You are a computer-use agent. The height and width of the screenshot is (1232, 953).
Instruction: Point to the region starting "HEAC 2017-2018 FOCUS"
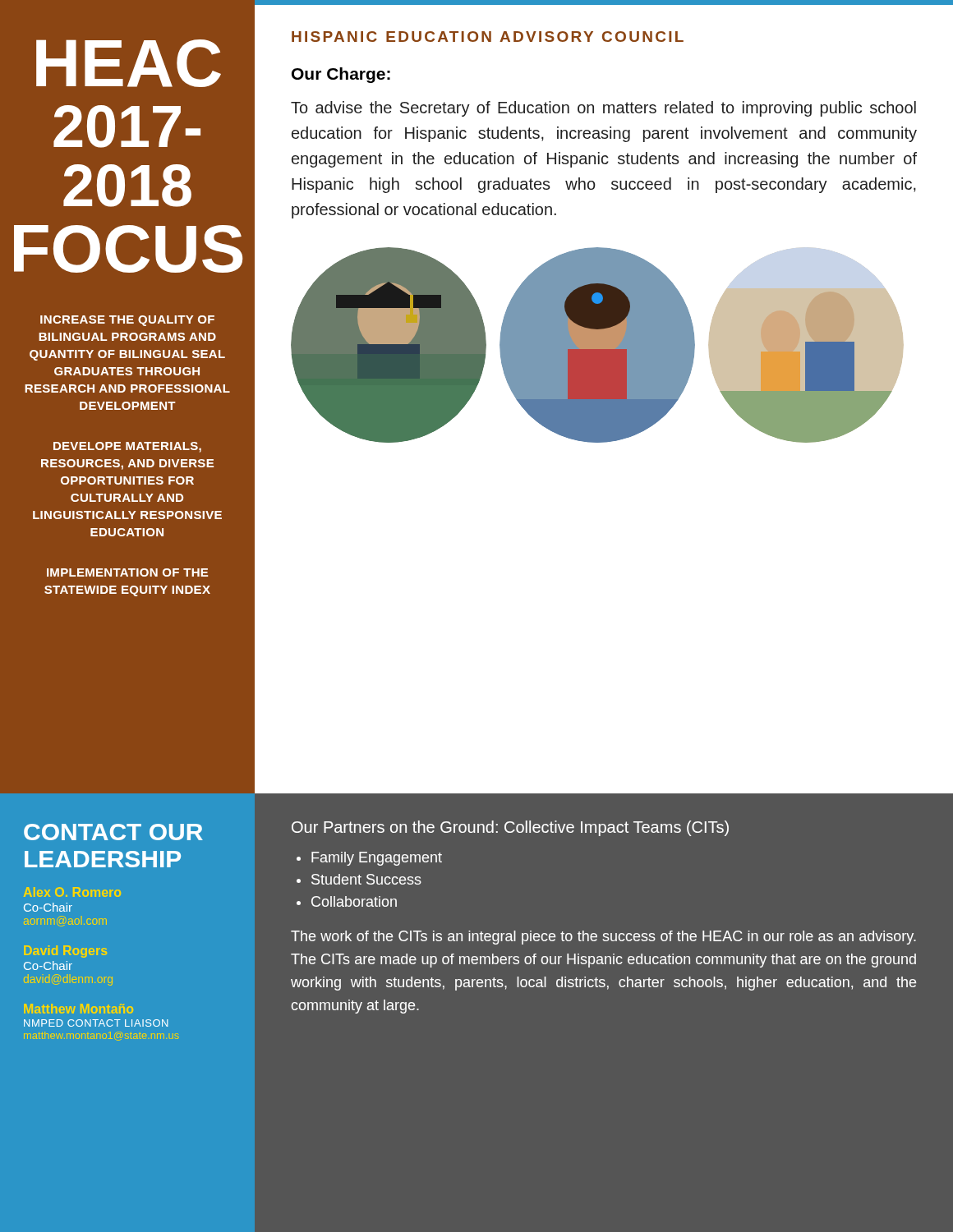coord(127,158)
